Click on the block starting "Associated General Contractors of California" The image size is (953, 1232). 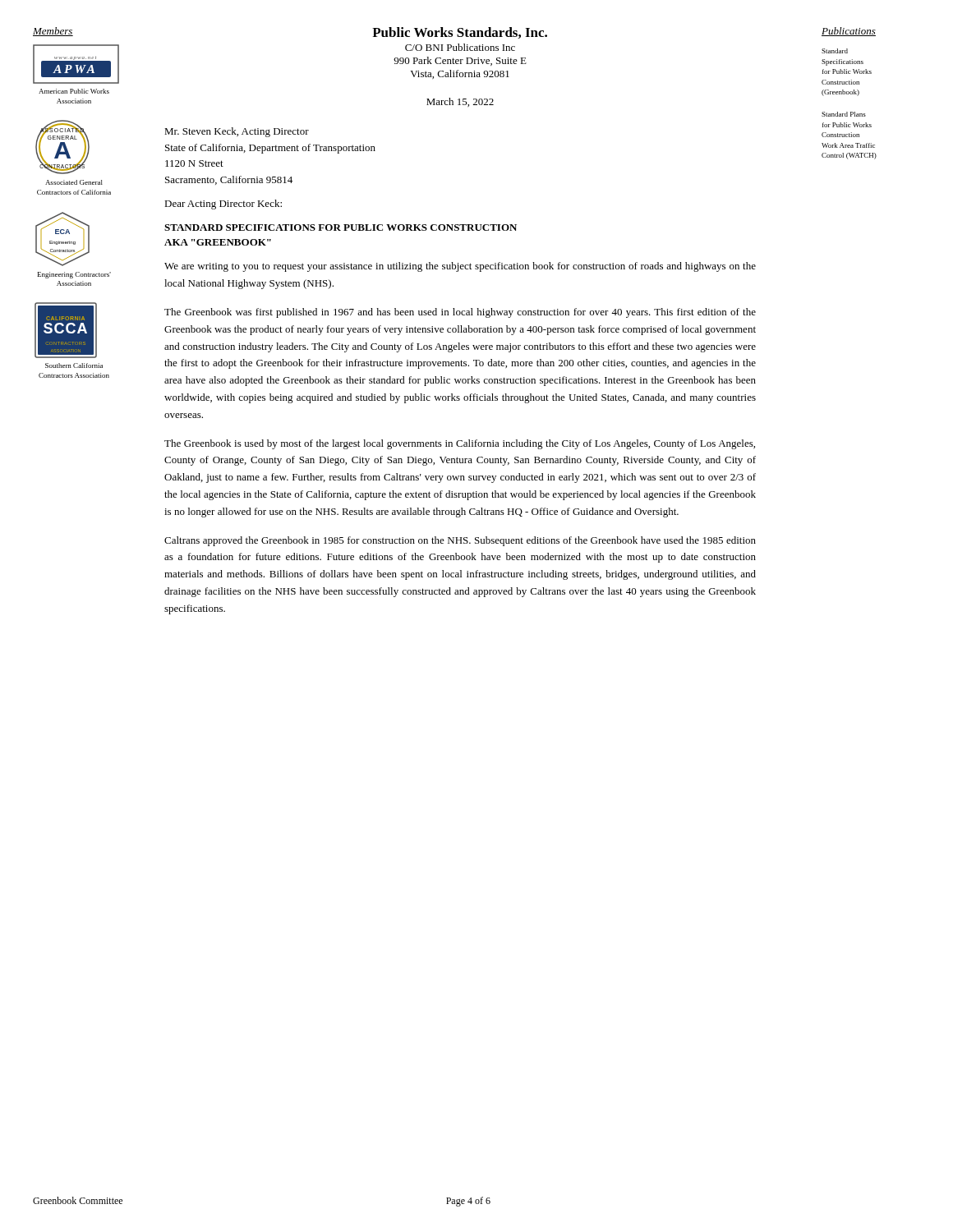point(74,187)
